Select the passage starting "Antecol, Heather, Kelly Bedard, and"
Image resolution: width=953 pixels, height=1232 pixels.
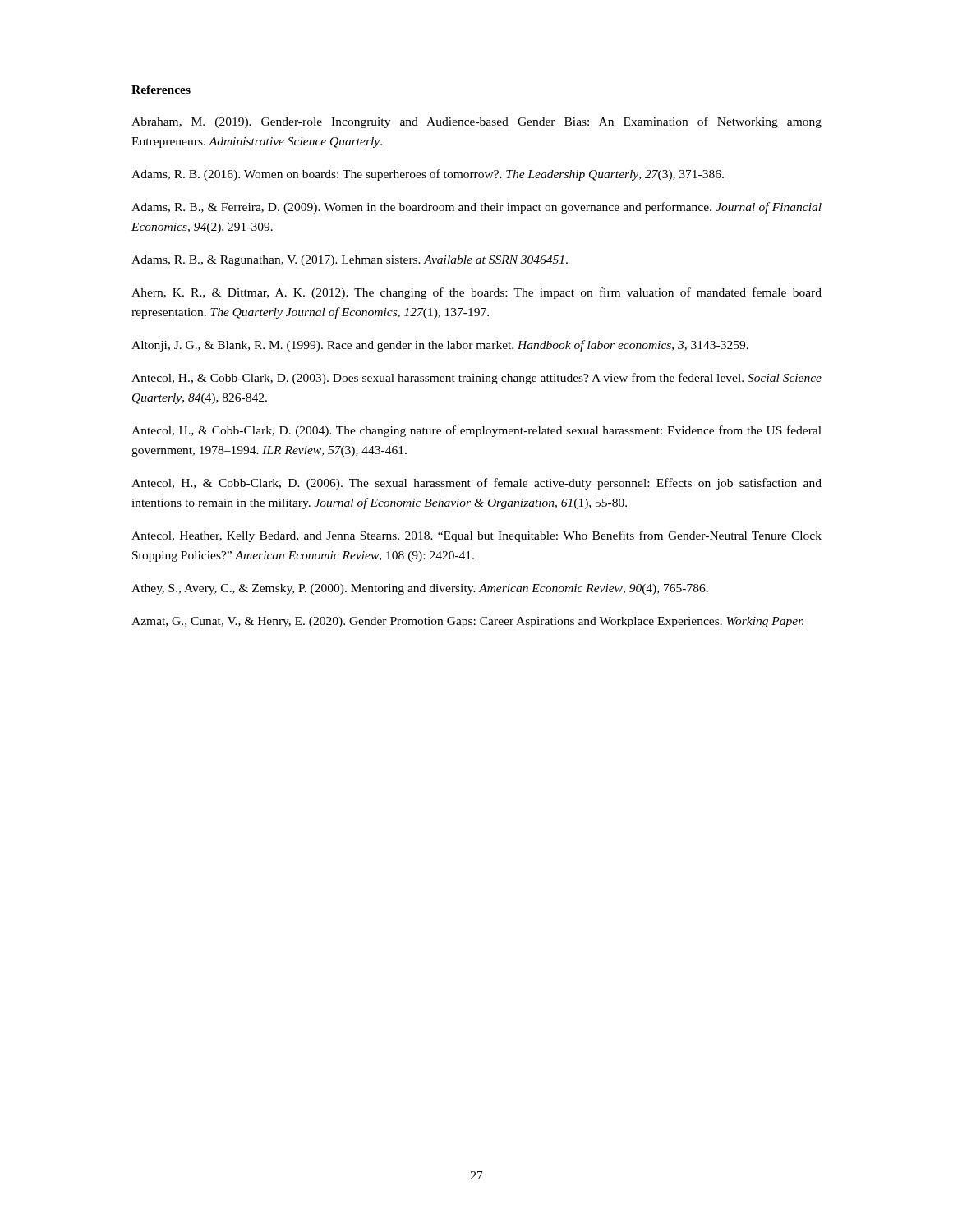(476, 545)
